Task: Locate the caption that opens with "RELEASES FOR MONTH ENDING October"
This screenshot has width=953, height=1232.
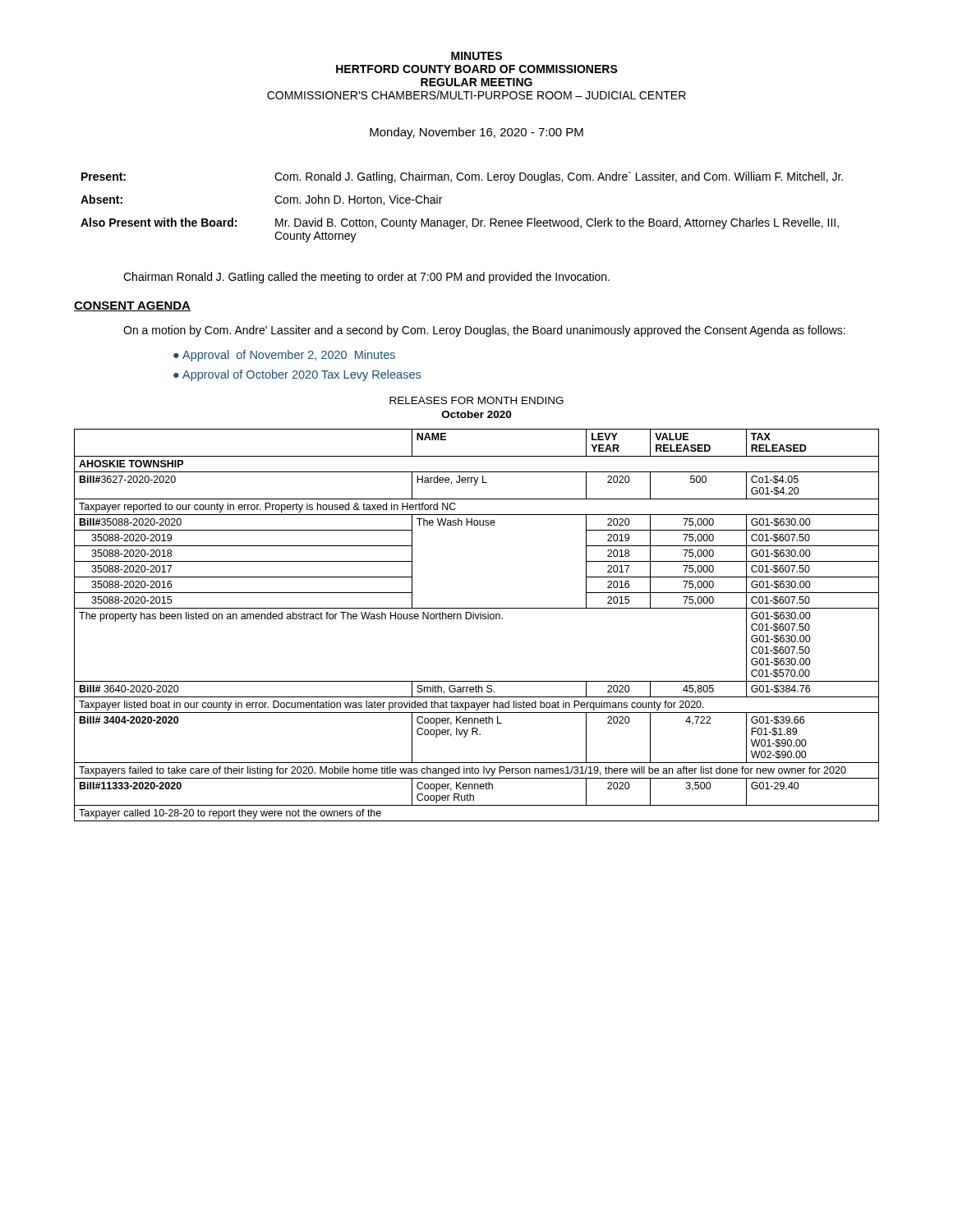Action: pos(476,407)
